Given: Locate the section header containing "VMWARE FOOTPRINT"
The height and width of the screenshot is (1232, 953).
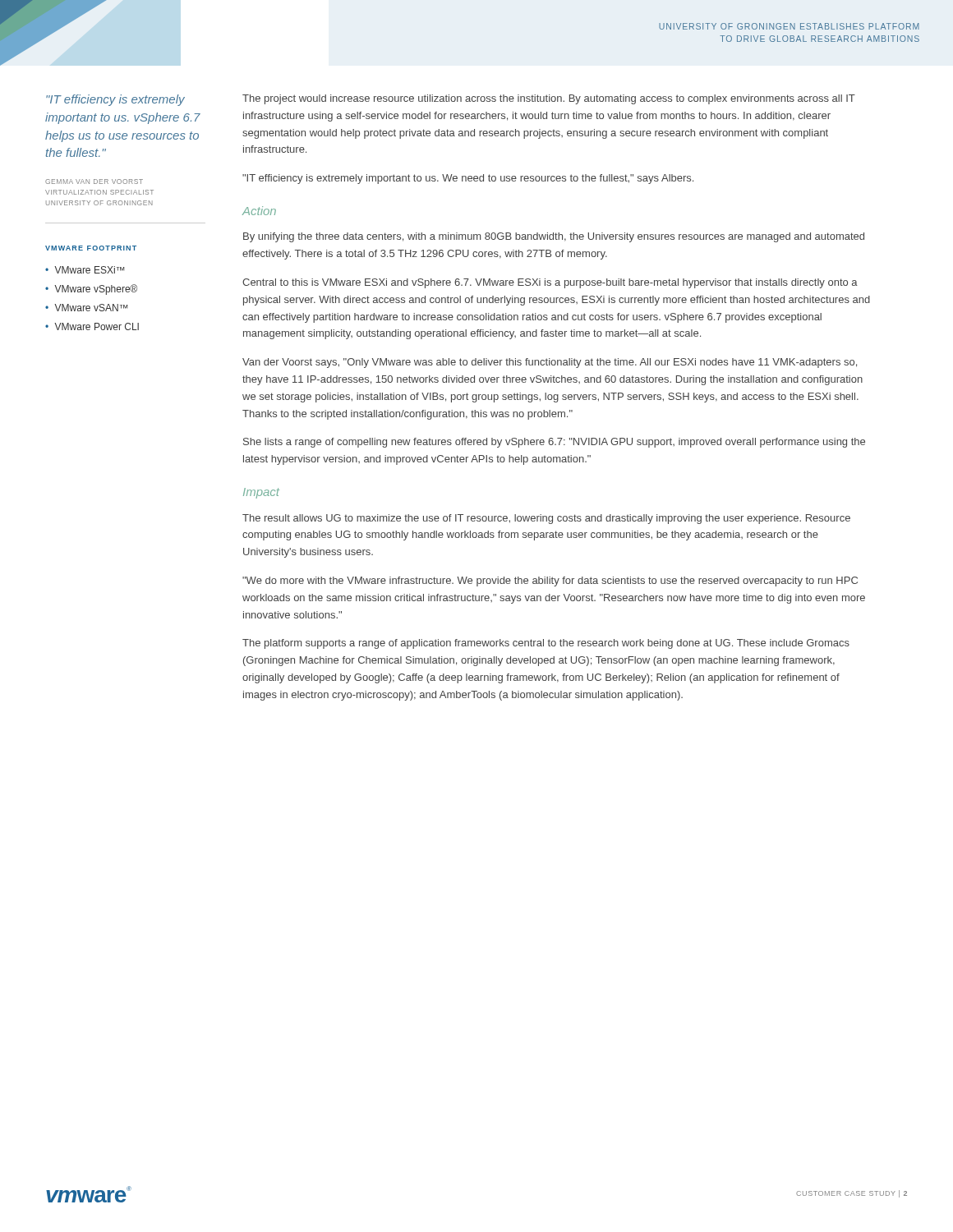Looking at the screenshot, I should [91, 248].
